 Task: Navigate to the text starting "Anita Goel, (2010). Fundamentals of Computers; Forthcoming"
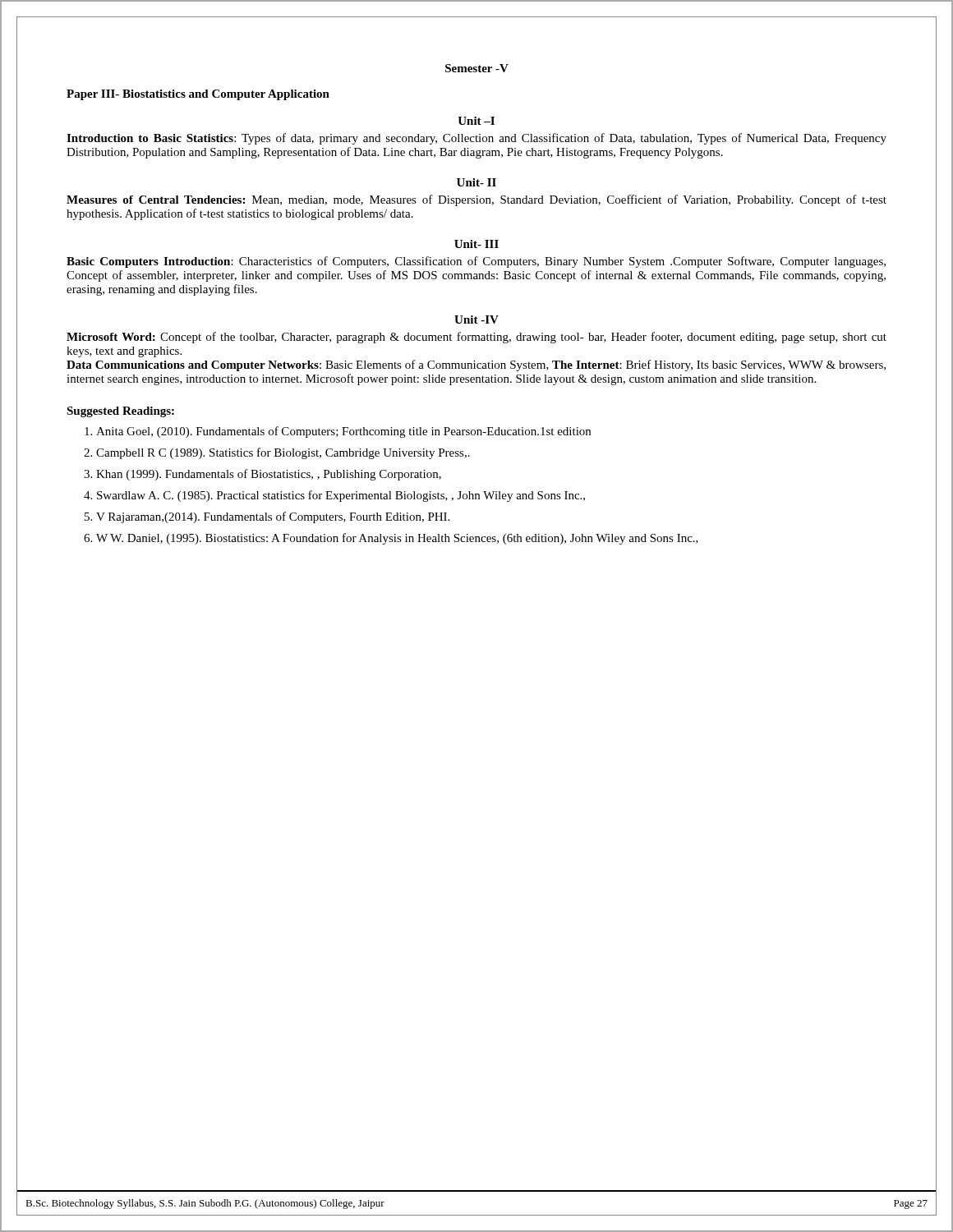click(344, 431)
